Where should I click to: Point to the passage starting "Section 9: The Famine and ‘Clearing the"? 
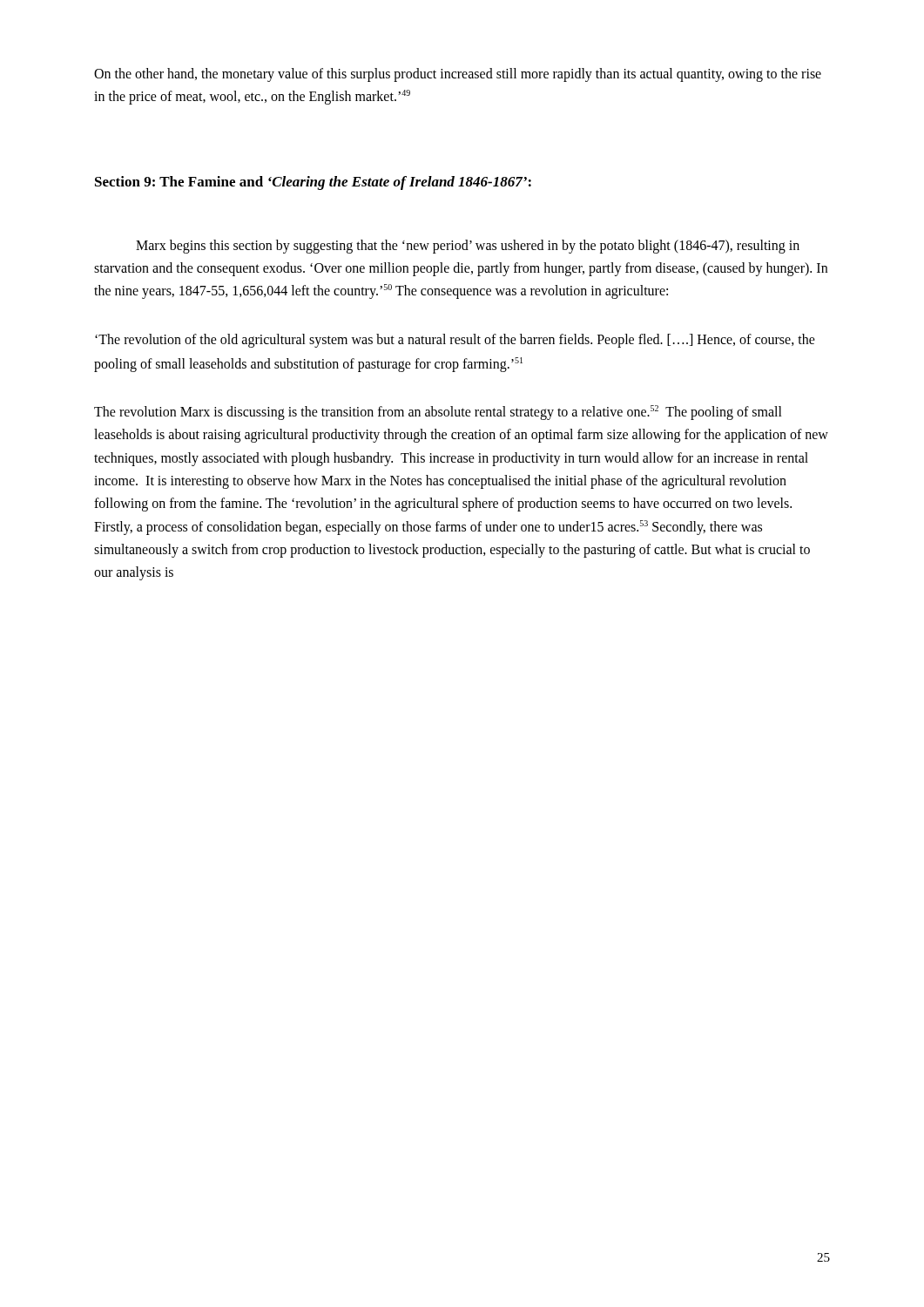click(313, 181)
